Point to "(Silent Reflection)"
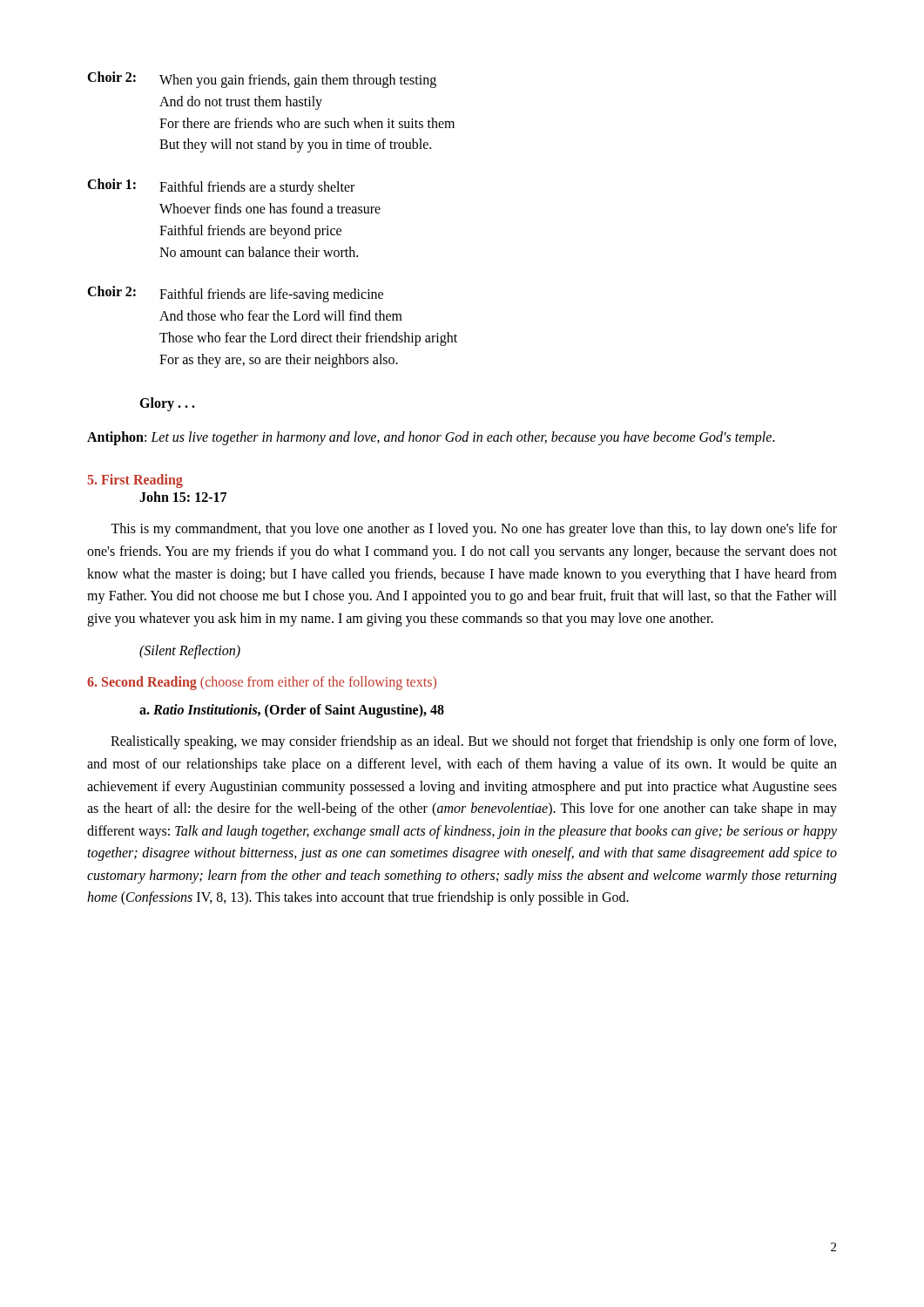The height and width of the screenshot is (1307, 924). [190, 651]
